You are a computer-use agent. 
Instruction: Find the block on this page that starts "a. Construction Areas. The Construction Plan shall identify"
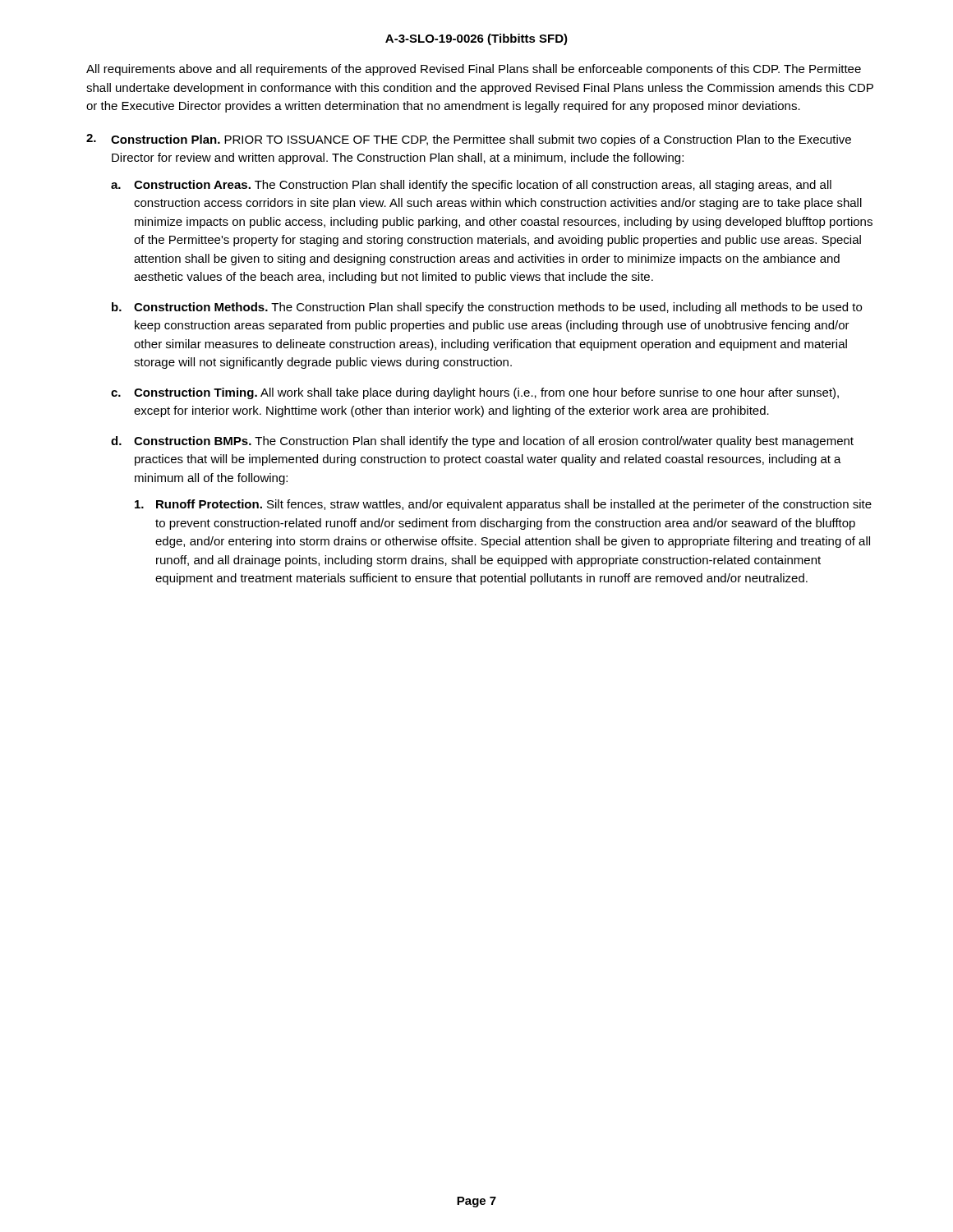pyautogui.click(x=495, y=231)
